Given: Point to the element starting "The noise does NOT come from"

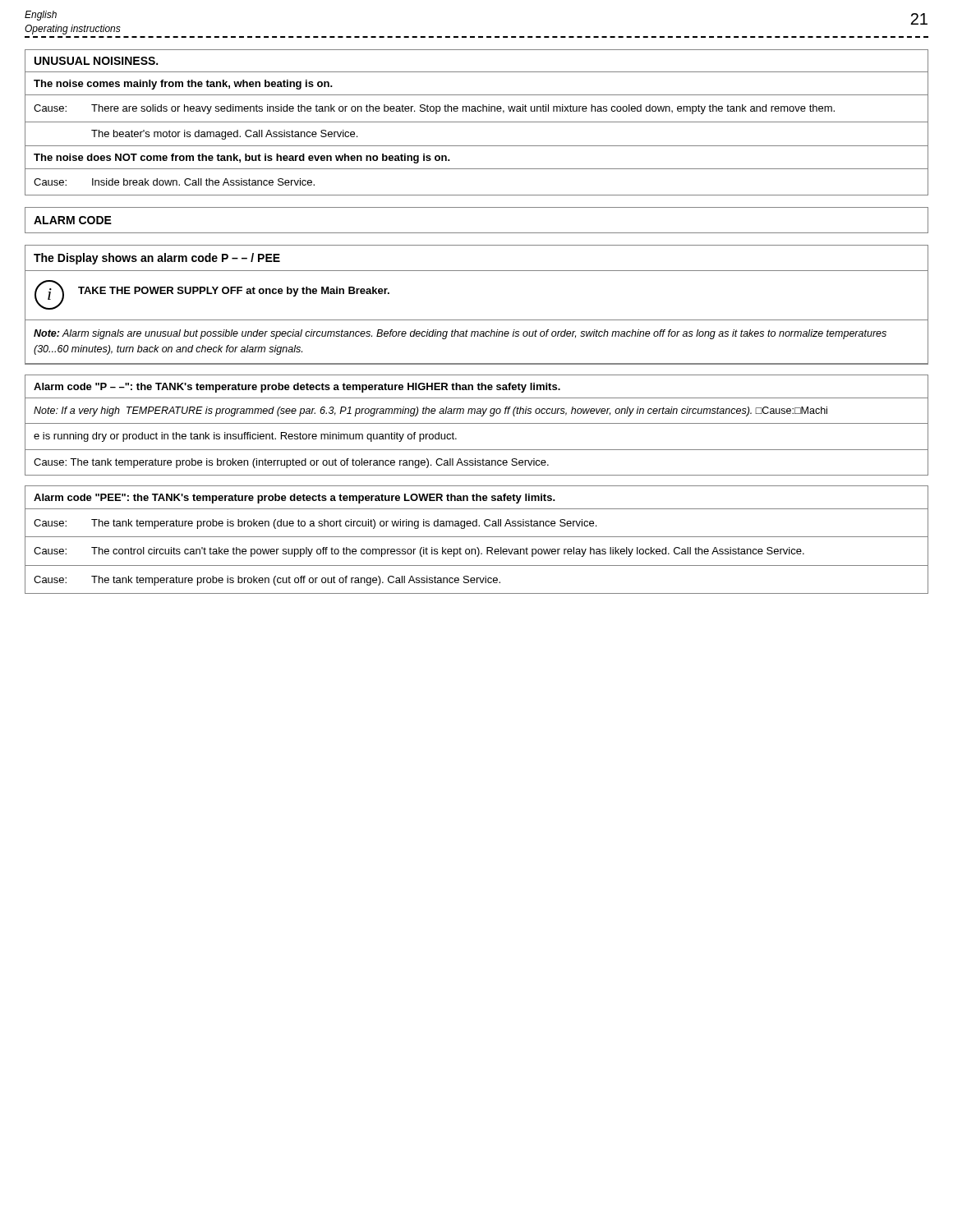Looking at the screenshot, I should tap(242, 157).
